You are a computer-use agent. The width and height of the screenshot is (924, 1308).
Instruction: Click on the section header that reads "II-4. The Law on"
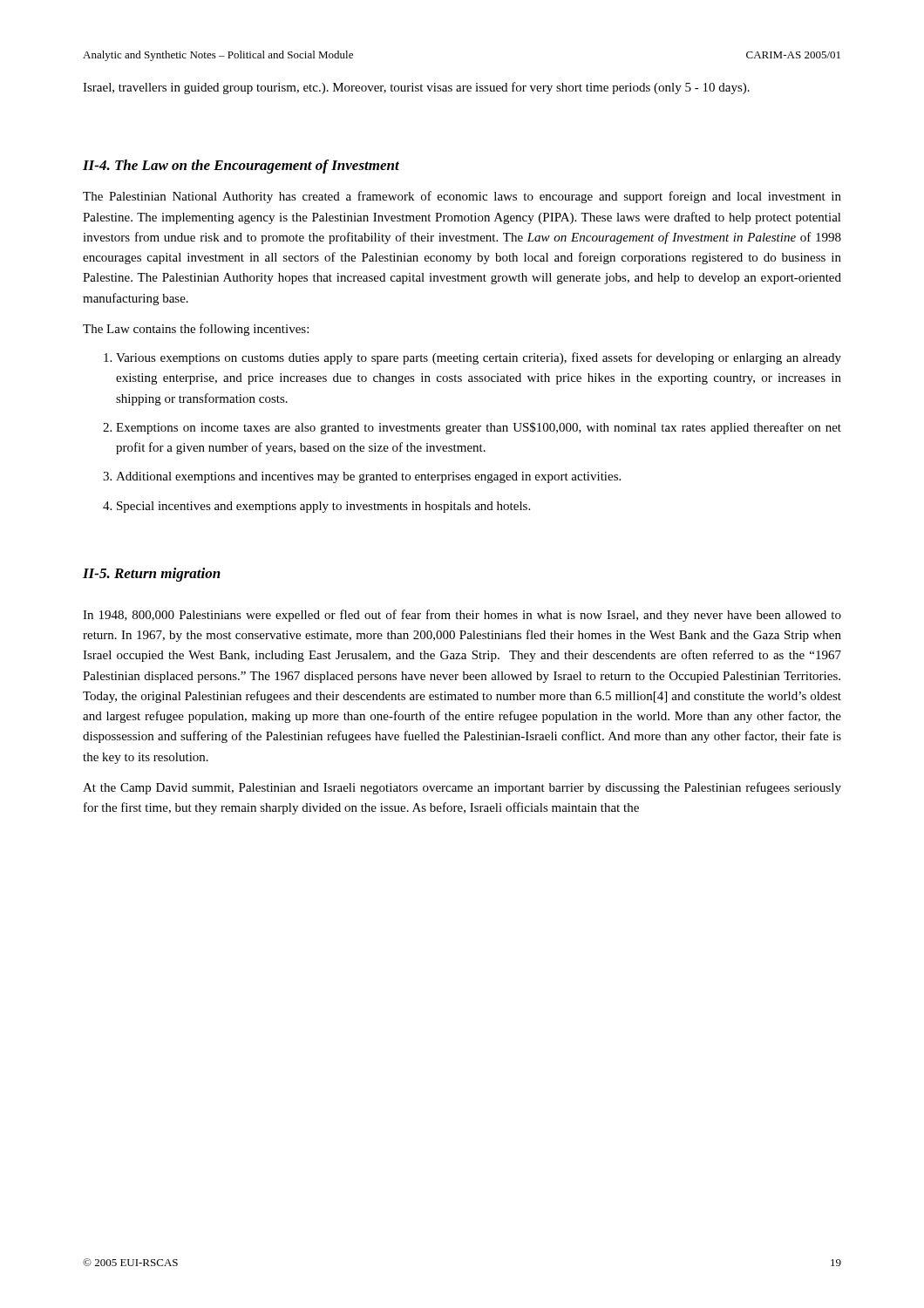241,165
